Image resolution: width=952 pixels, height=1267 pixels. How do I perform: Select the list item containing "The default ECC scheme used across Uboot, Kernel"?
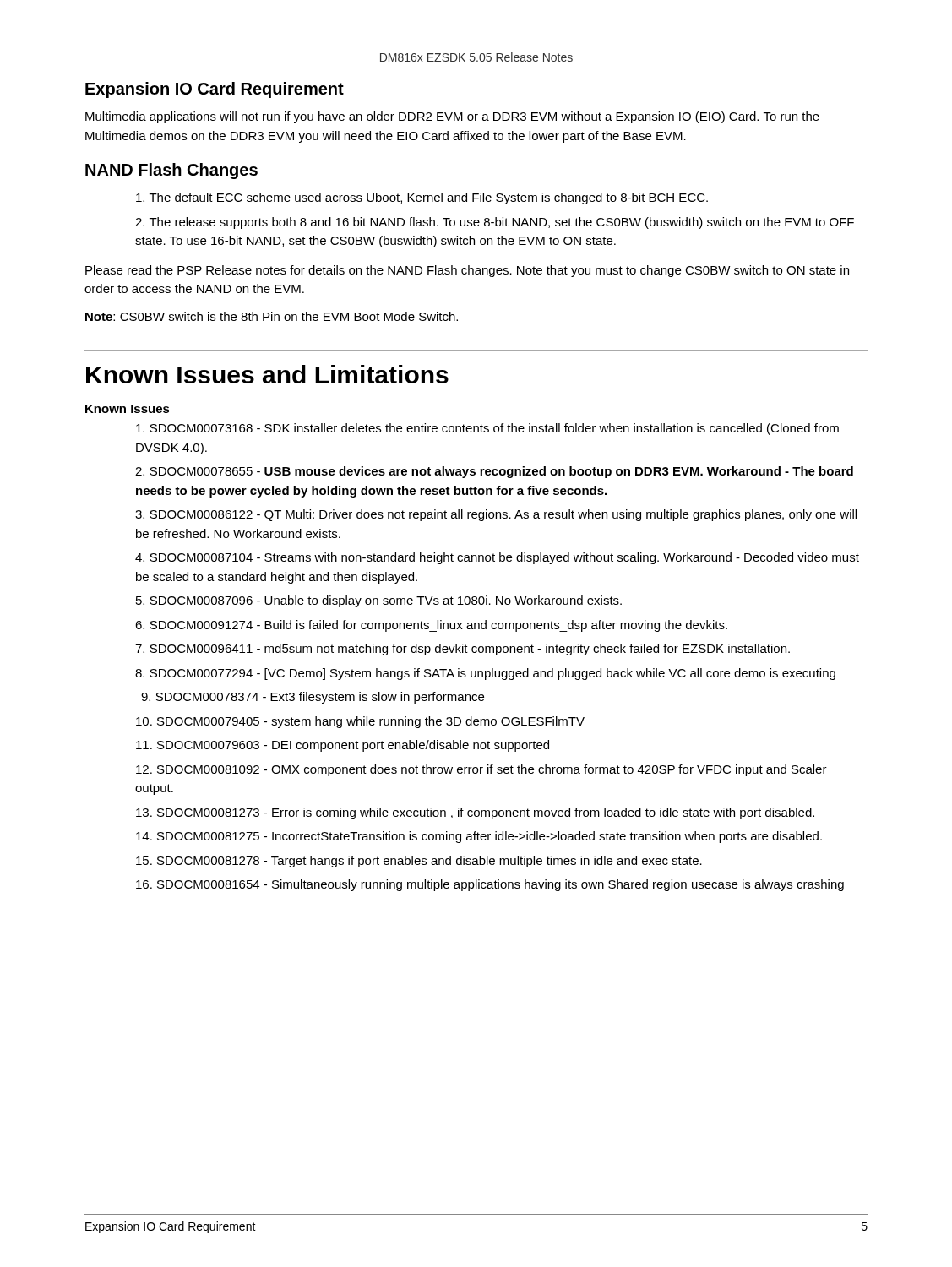pos(422,197)
